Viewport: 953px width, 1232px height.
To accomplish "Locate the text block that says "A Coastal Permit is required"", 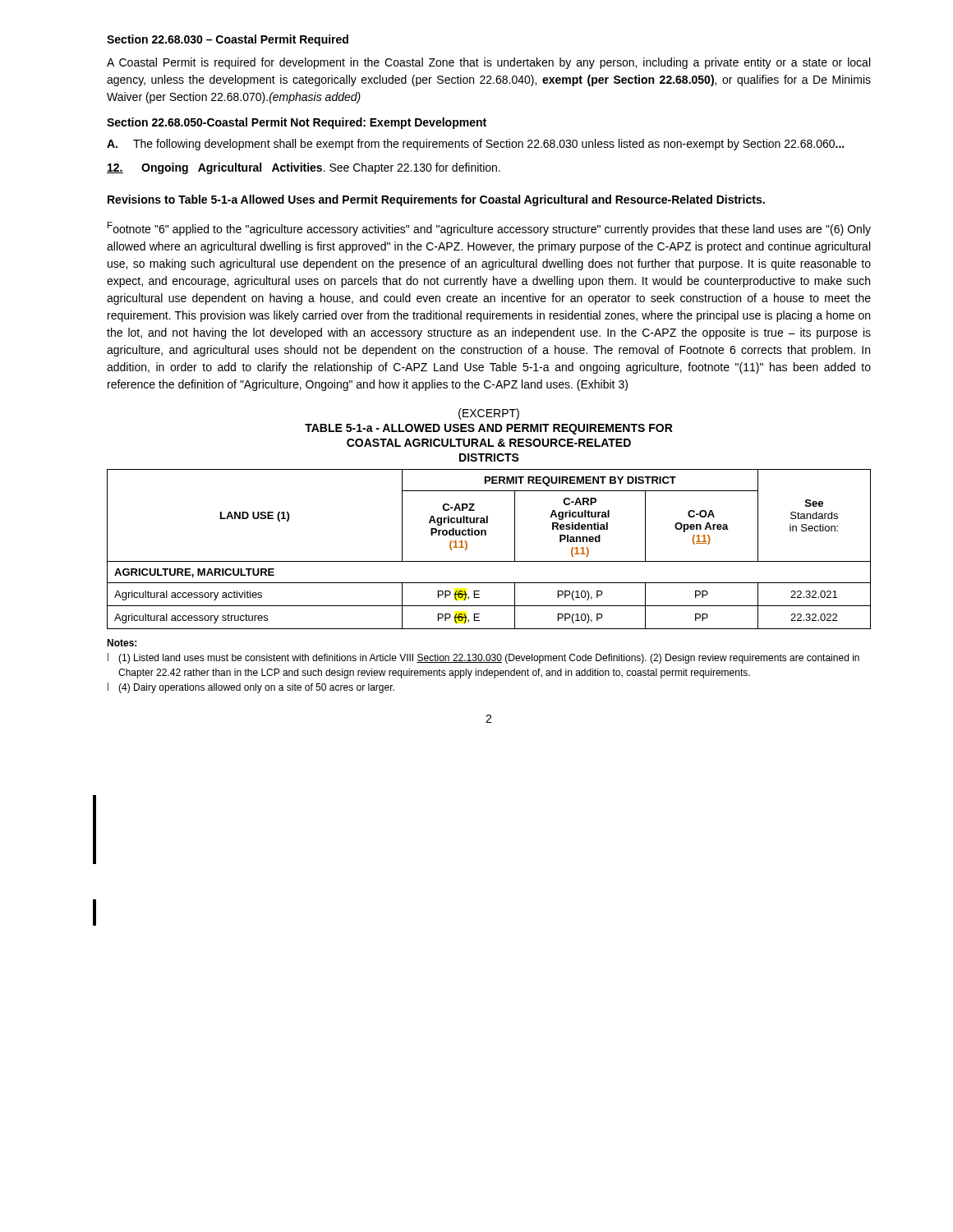I will pyautogui.click(x=489, y=80).
